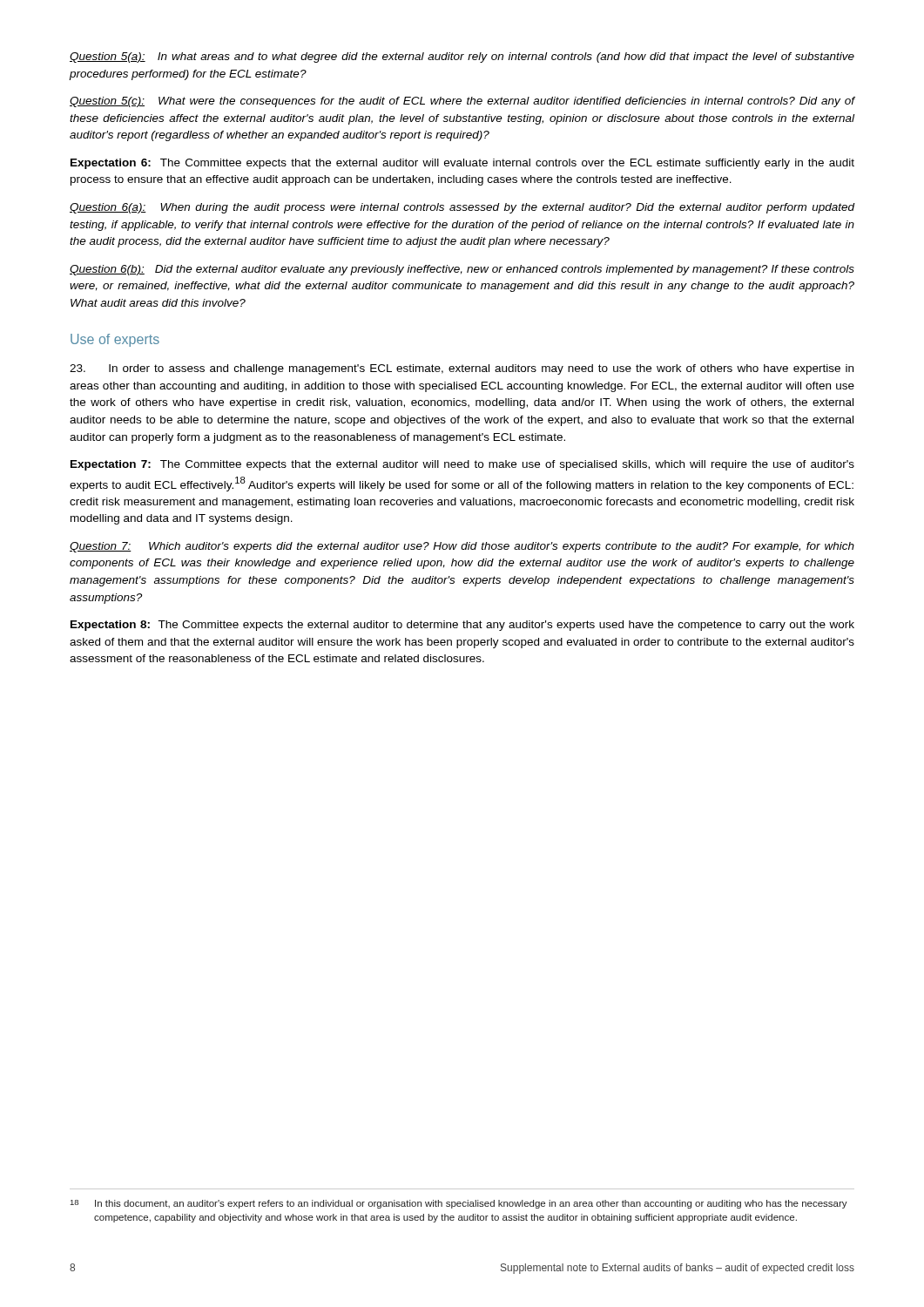Click on the section header that reads "Use of experts"
Screen dimensions: 1307x924
pos(115,340)
